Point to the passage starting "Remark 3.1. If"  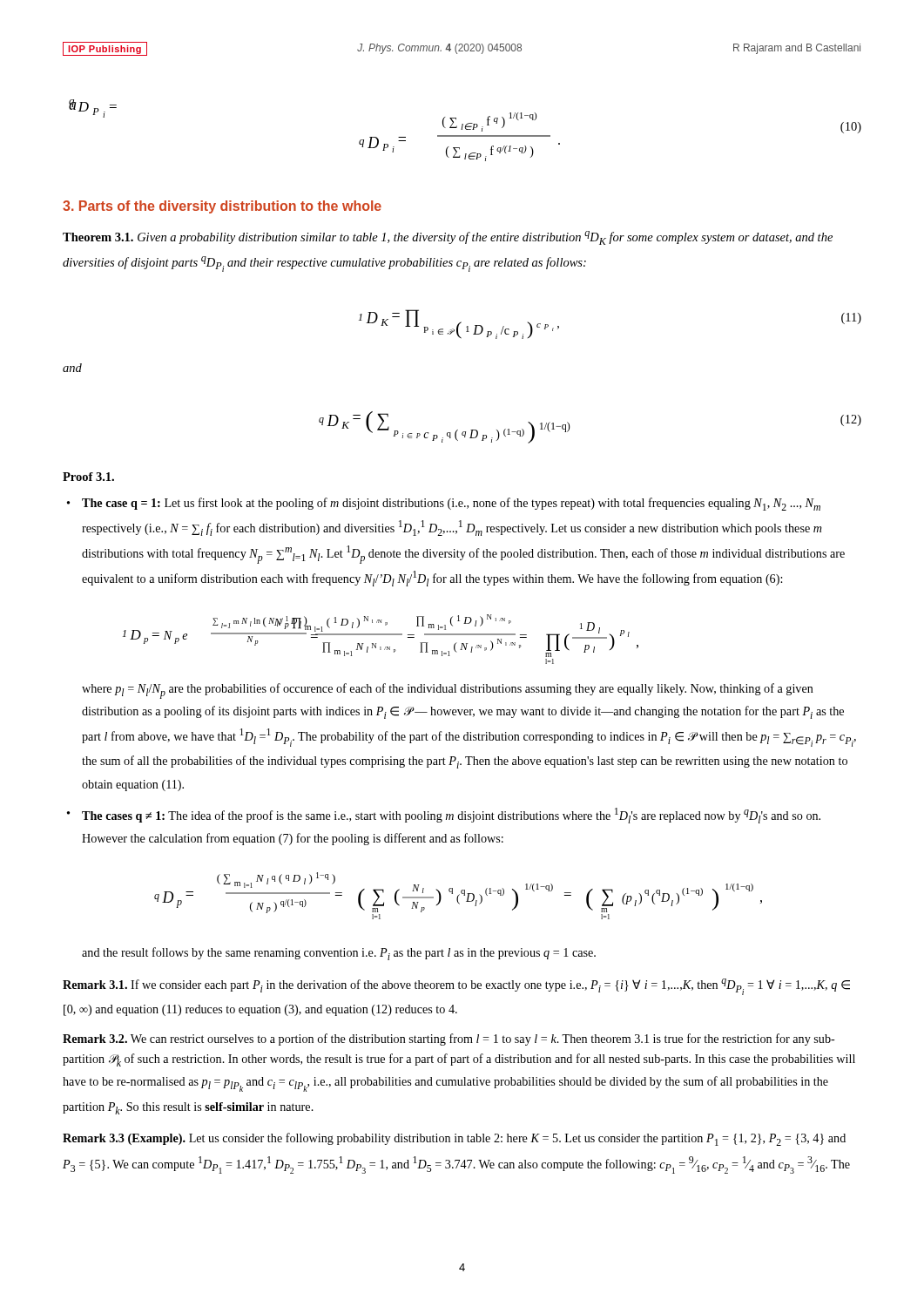pos(457,995)
